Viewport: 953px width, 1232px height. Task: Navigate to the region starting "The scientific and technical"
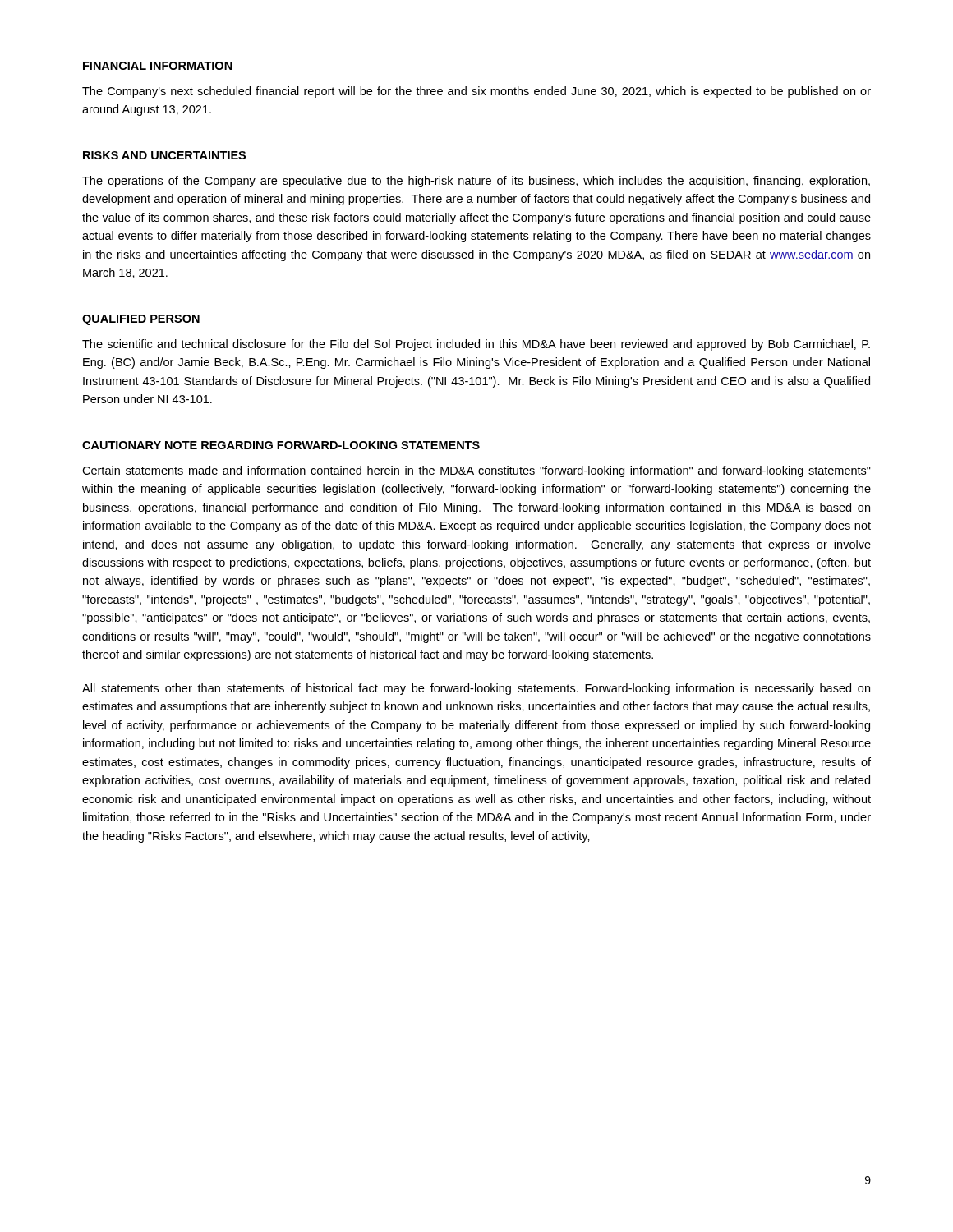click(x=476, y=372)
